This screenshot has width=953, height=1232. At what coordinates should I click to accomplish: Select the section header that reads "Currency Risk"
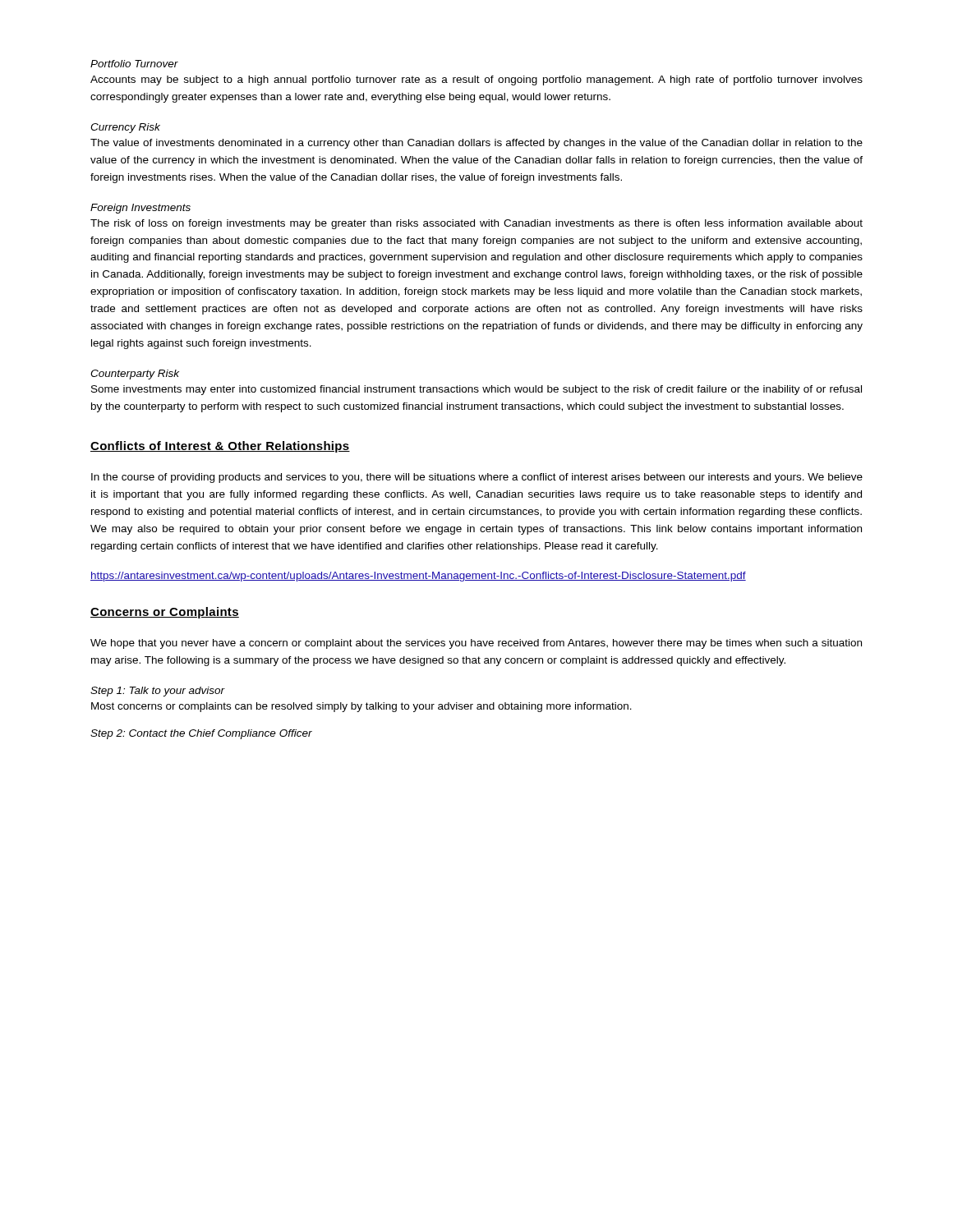(x=125, y=127)
